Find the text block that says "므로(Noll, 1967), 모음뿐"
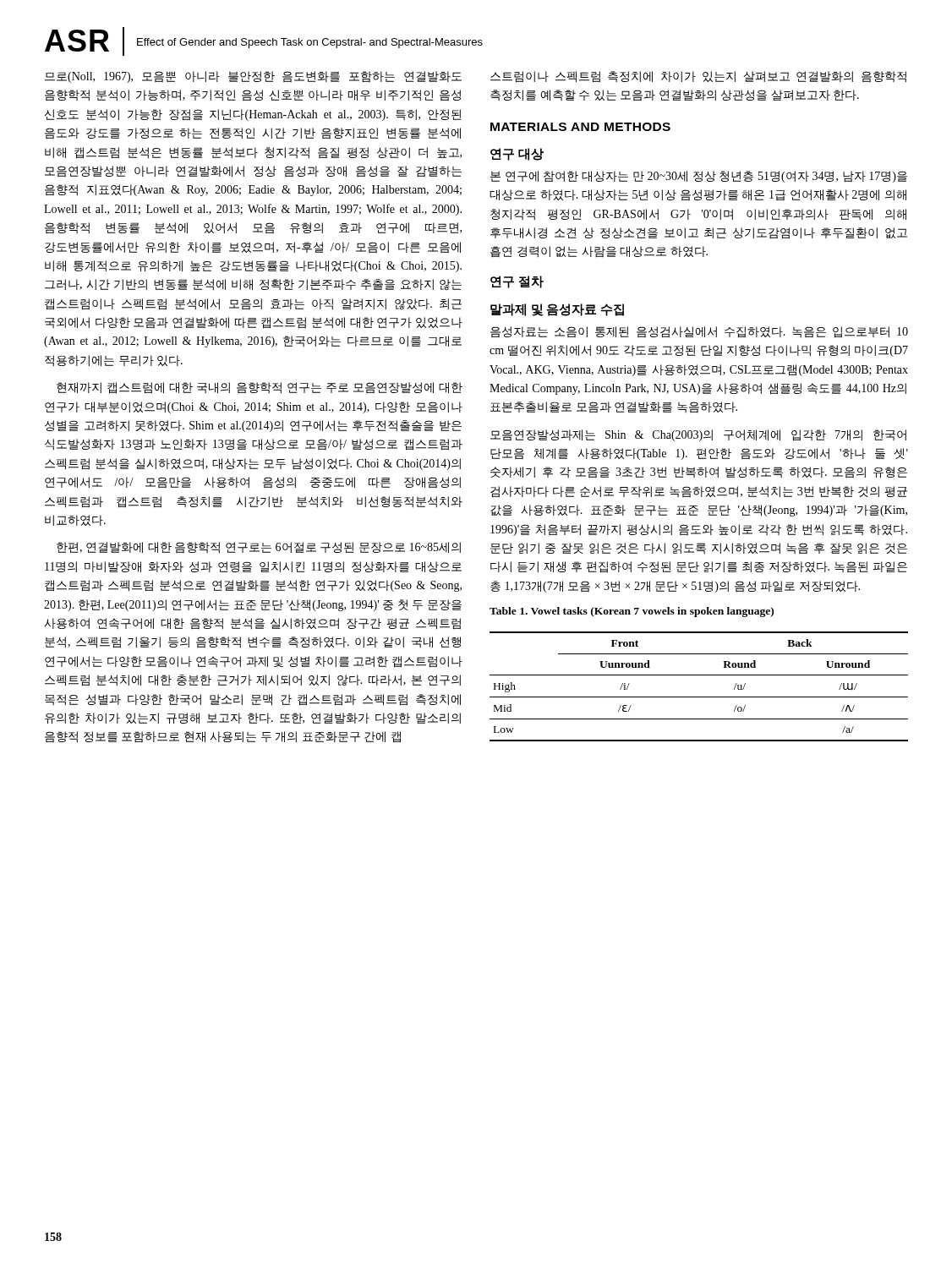Screen dimensions: 1268x952 [x=253, y=219]
